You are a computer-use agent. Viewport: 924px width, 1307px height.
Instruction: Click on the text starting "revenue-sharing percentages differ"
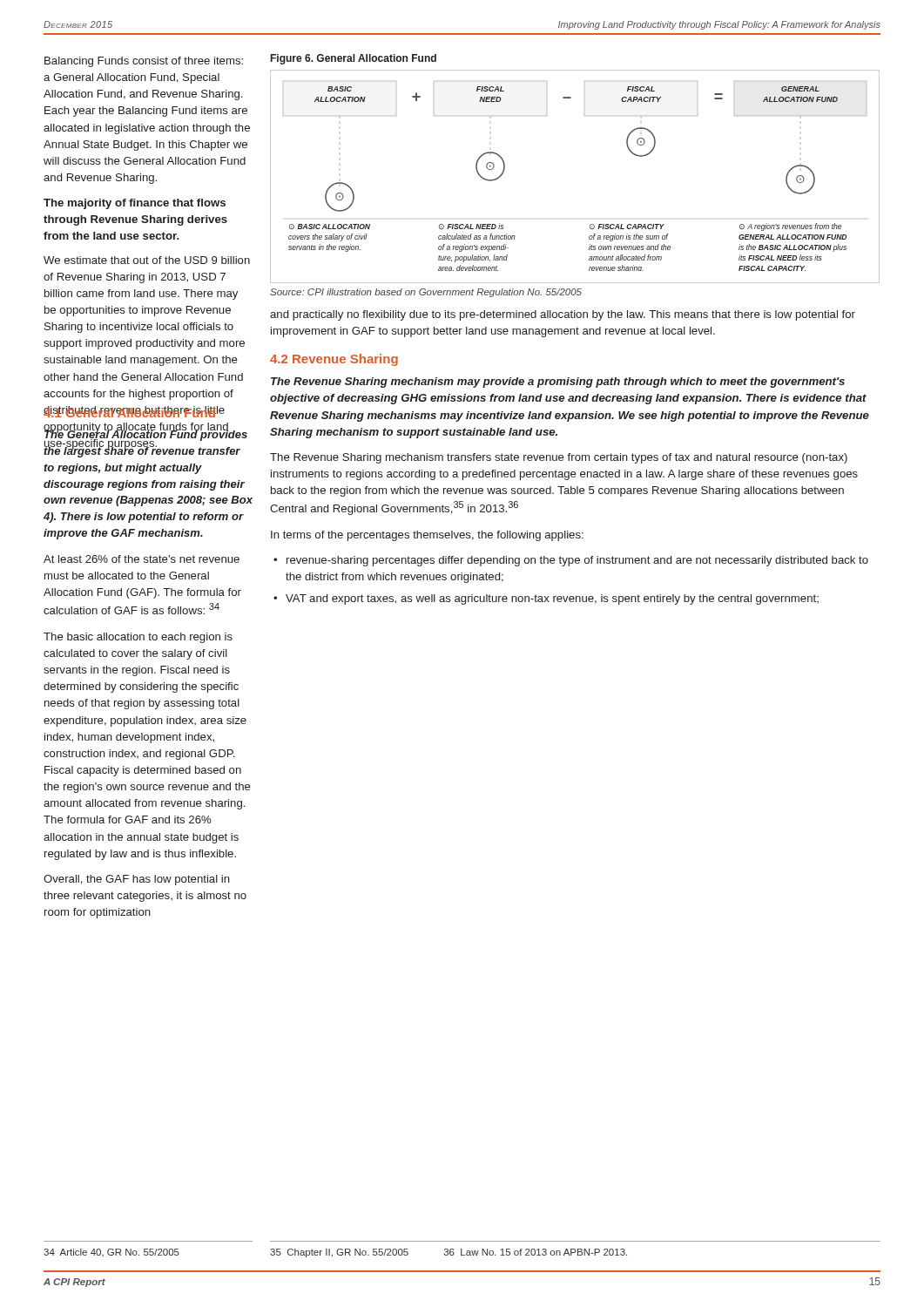click(577, 568)
